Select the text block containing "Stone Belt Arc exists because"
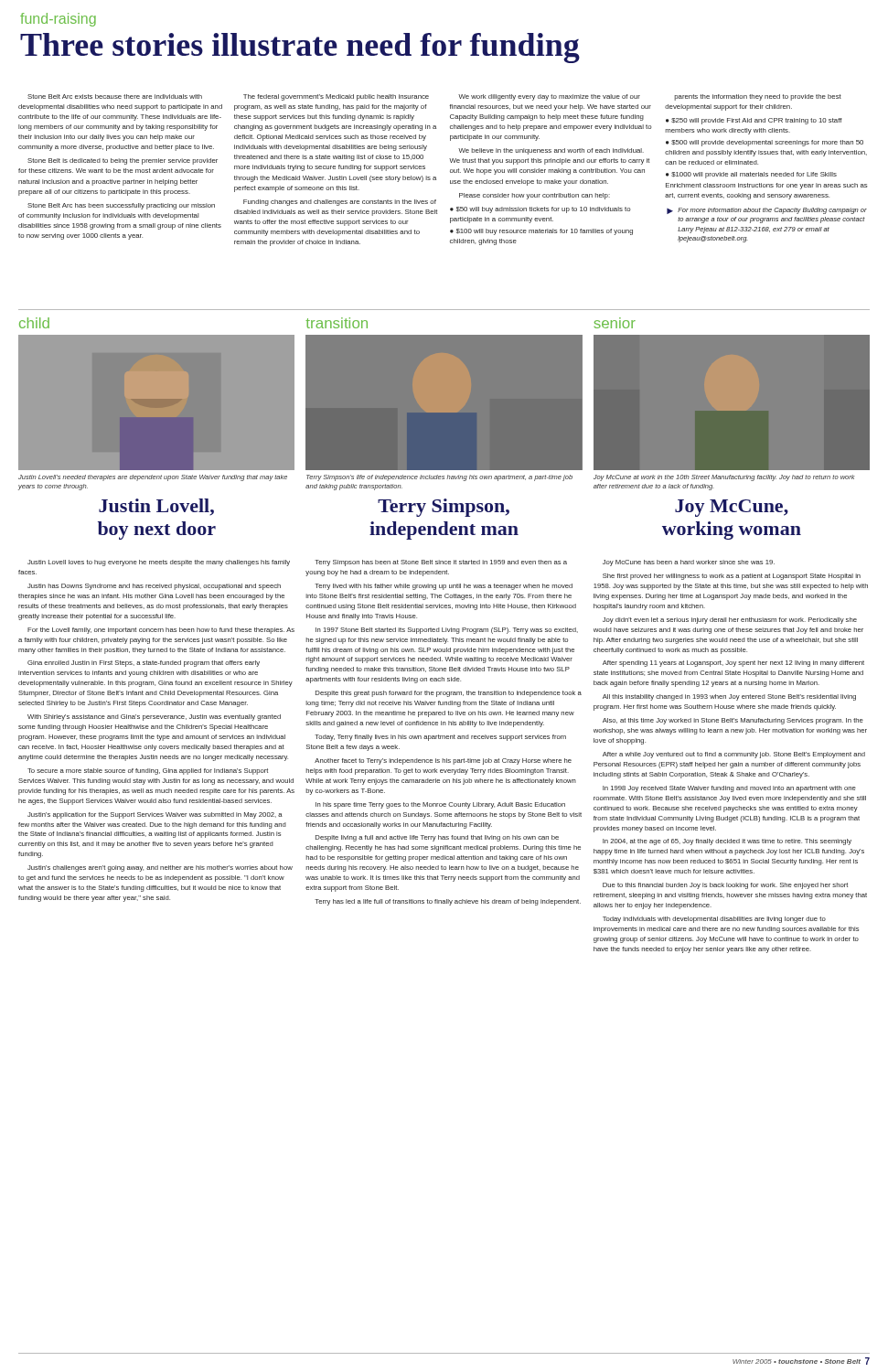 121,166
